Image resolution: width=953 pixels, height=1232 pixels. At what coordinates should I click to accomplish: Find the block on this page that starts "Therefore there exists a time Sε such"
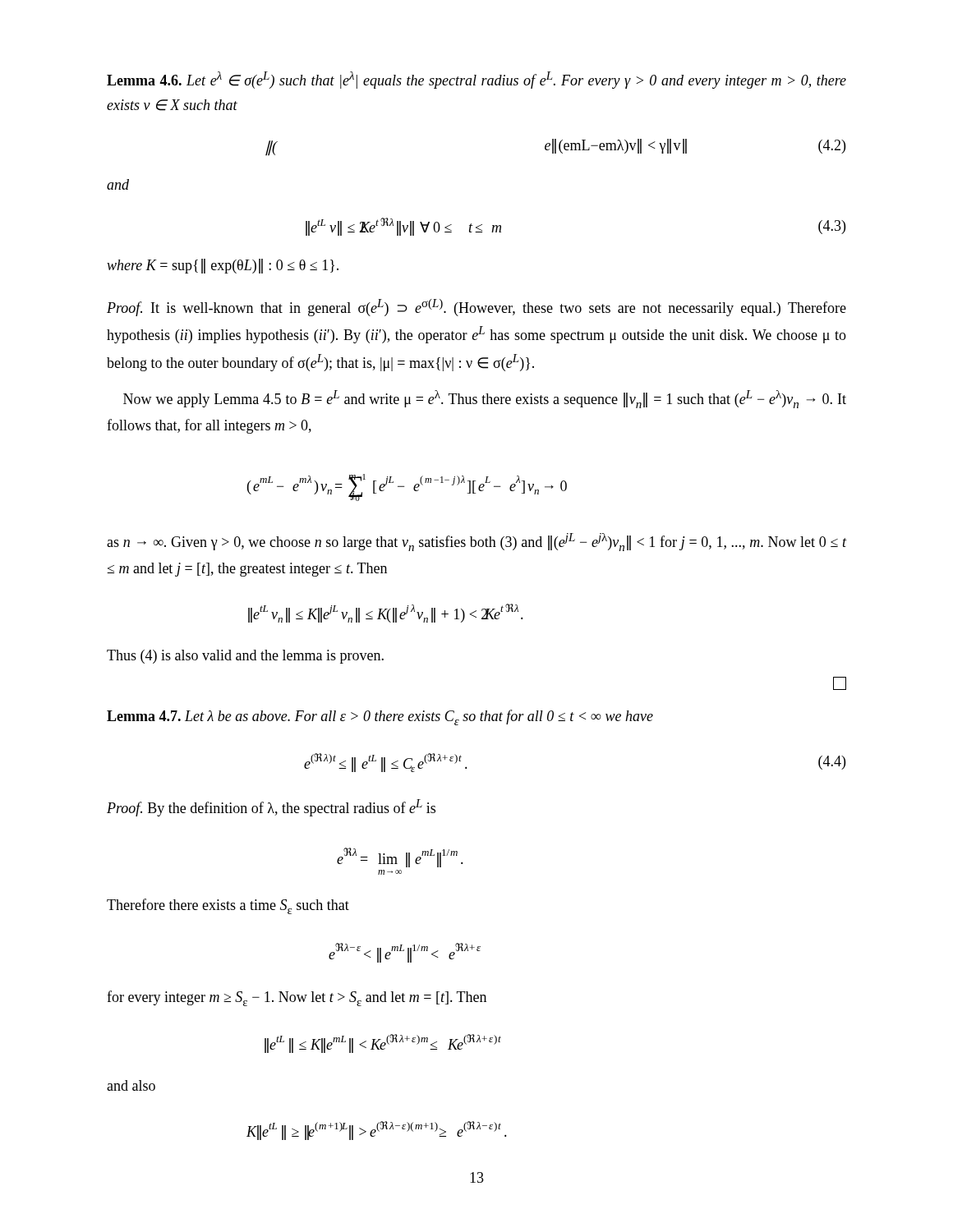(x=228, y=906)
